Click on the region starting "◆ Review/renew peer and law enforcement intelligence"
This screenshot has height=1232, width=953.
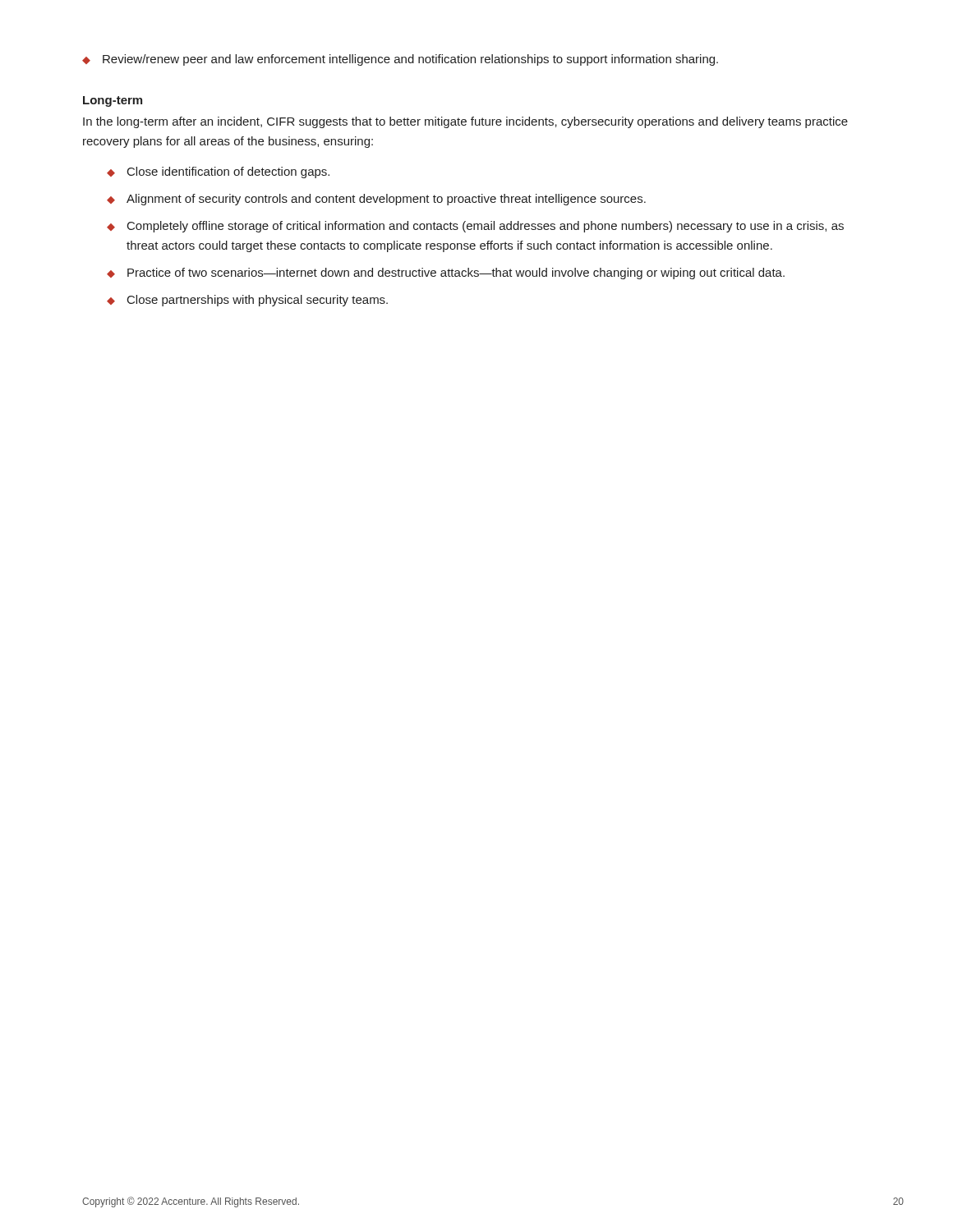(476, 59)
